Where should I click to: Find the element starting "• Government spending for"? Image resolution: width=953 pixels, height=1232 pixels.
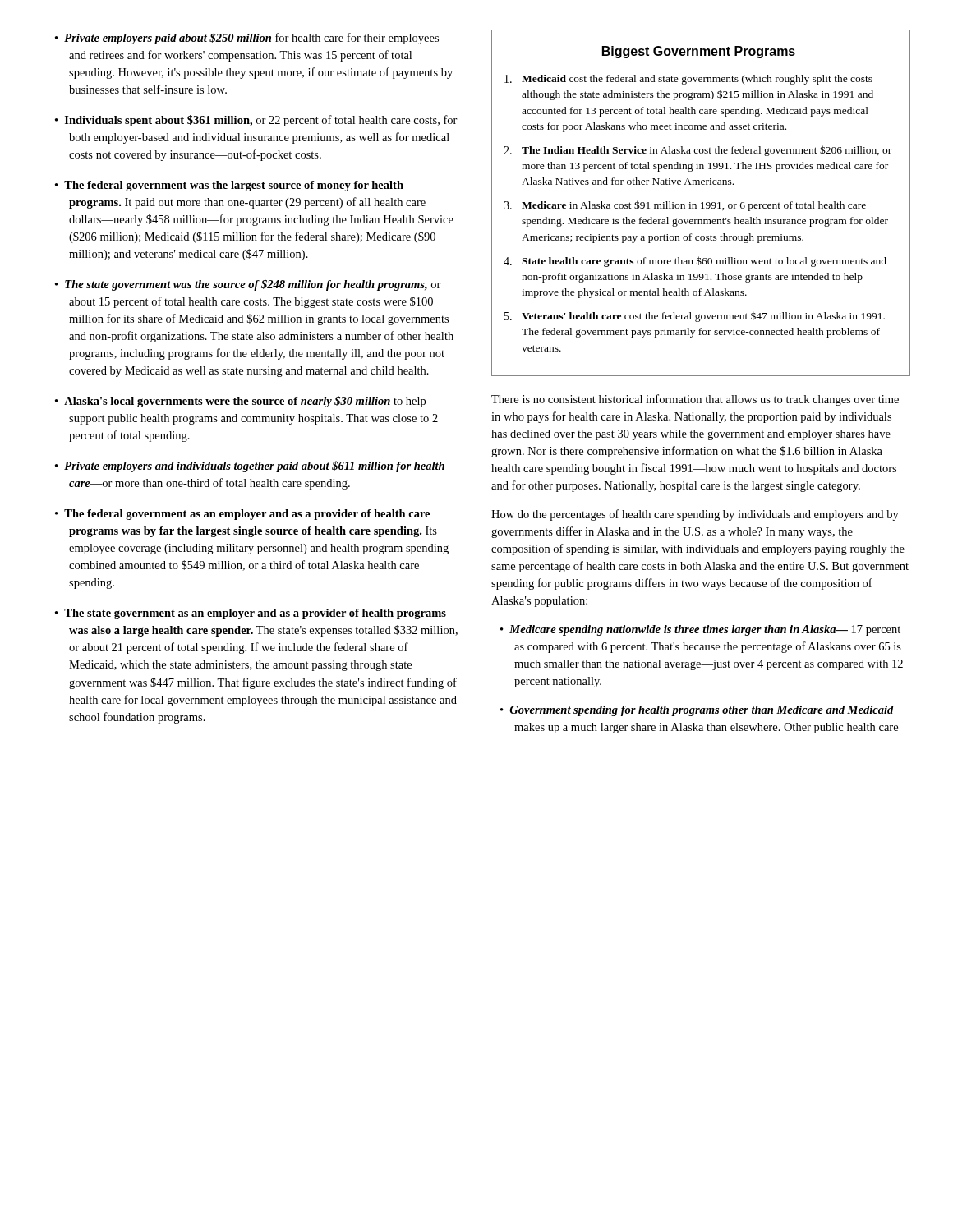point(699,718)
